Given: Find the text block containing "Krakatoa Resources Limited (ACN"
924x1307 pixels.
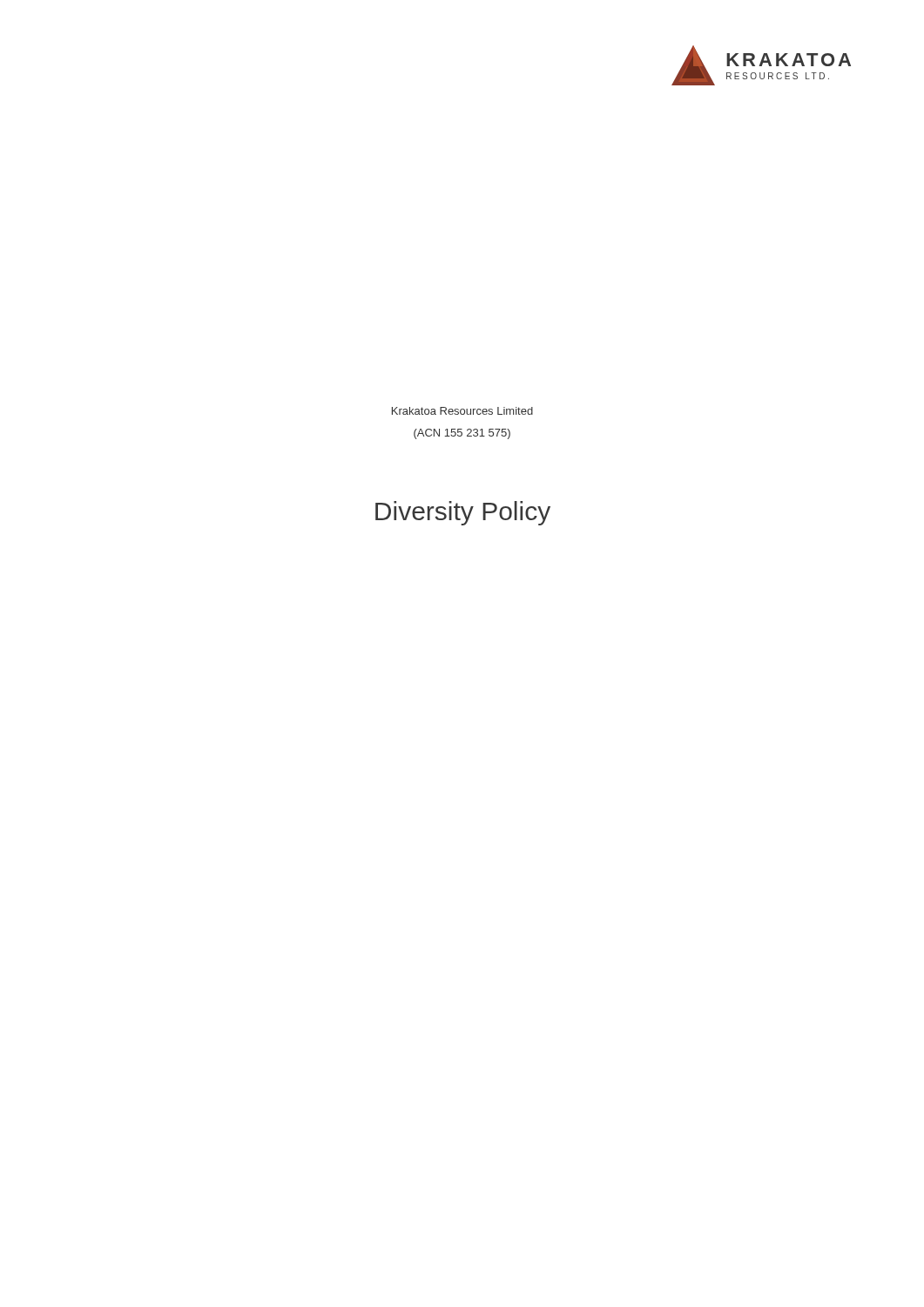Looking at the screenshot, I should click(x=462, y=422).
